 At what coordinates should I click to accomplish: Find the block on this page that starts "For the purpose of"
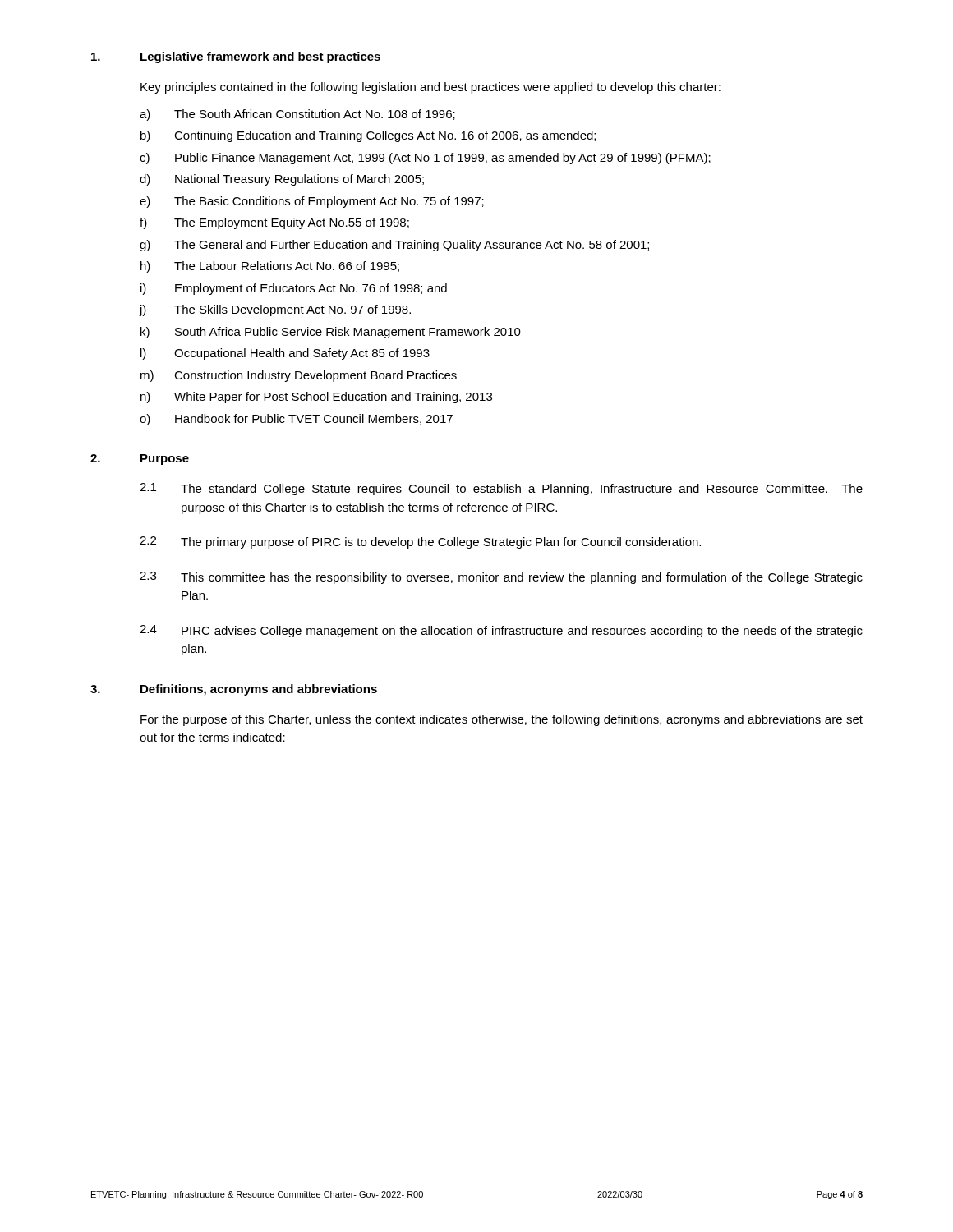(x=501, y=728)
